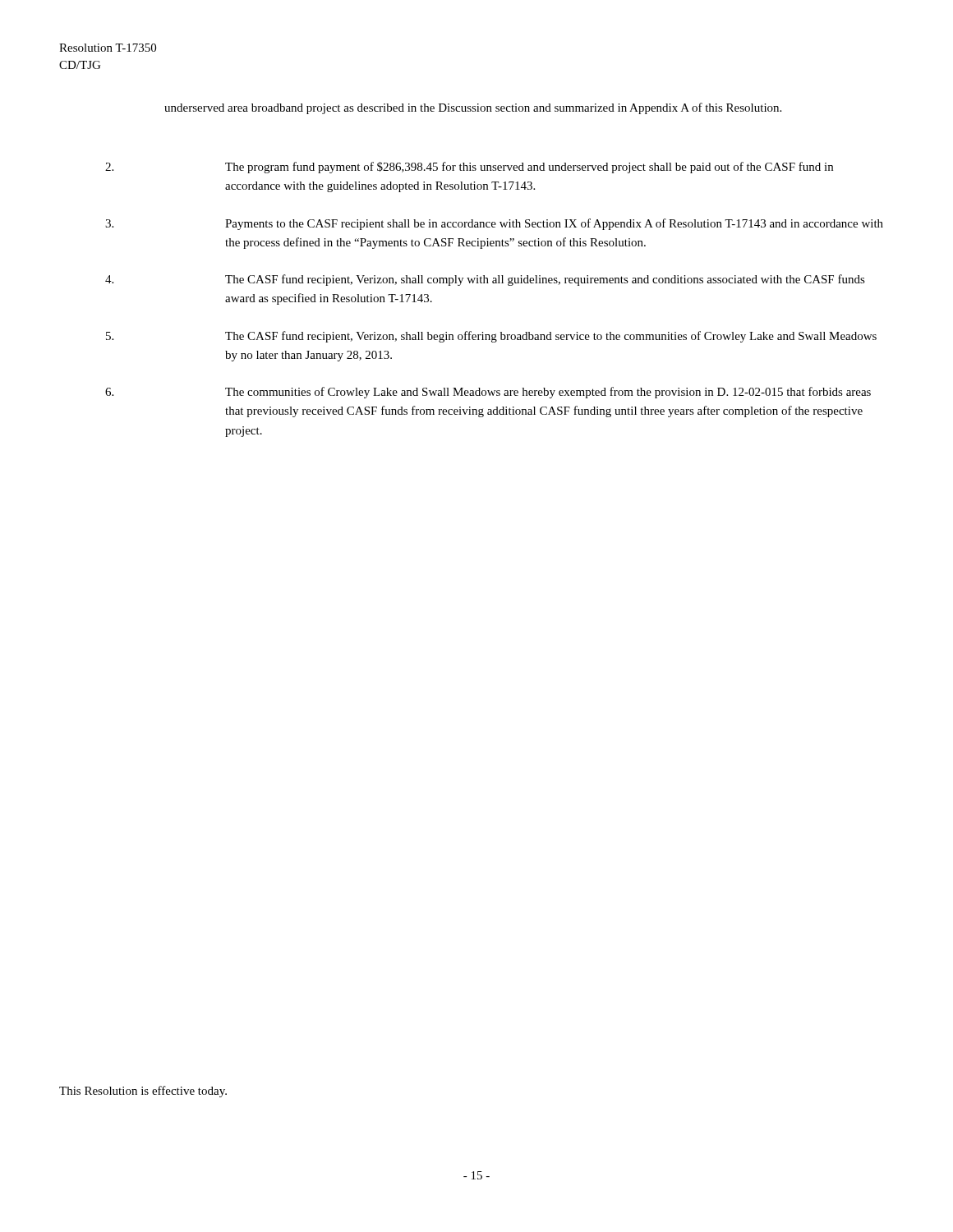Select the list item that reads "3. Payments to the CASF recipient shall"
953x1232 pixels.
(474, 233)
